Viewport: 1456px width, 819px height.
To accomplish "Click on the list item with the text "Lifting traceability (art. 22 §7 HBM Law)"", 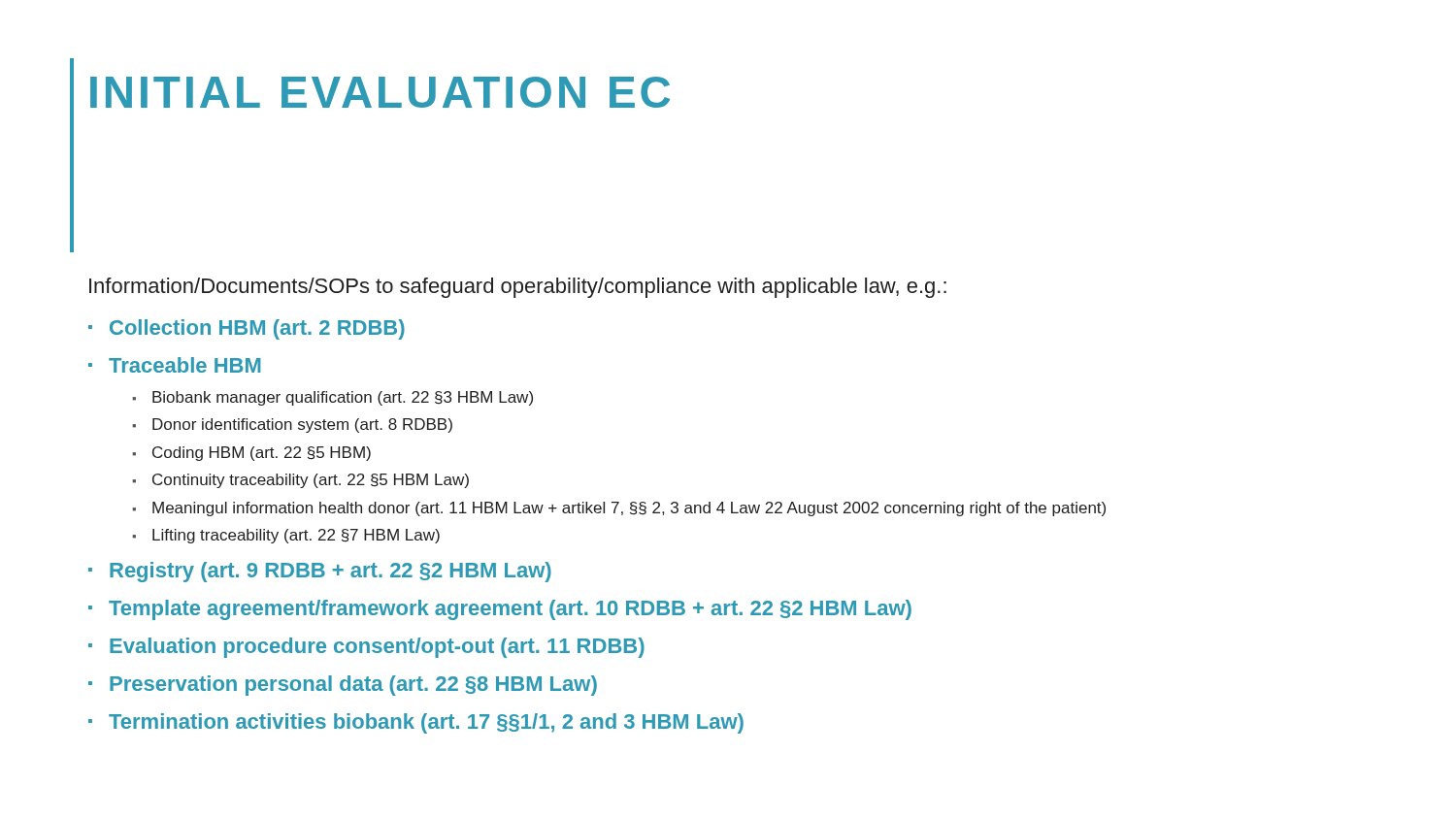I will [x=296, y=535].
